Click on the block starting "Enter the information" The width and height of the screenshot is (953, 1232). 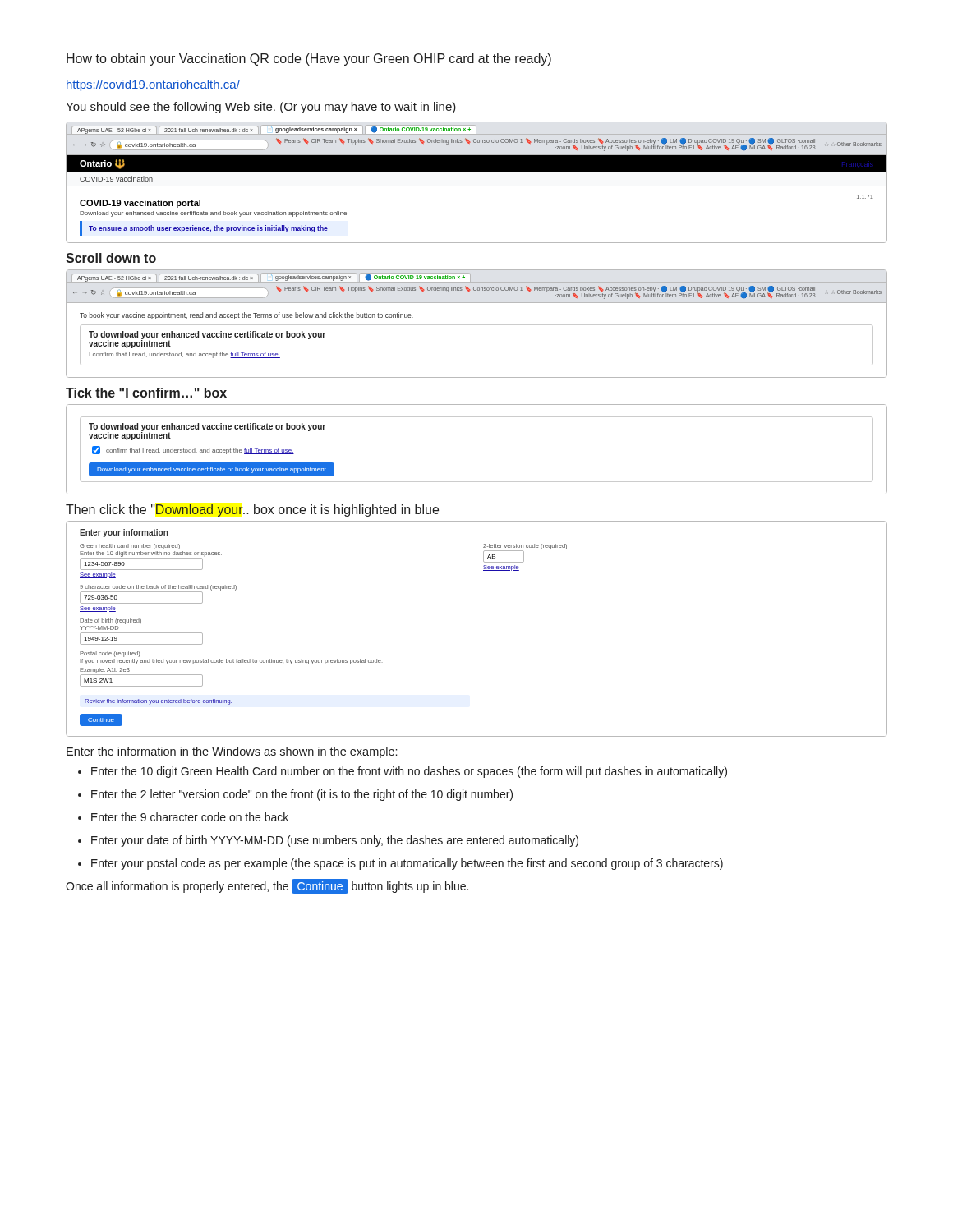coord(232,752)
